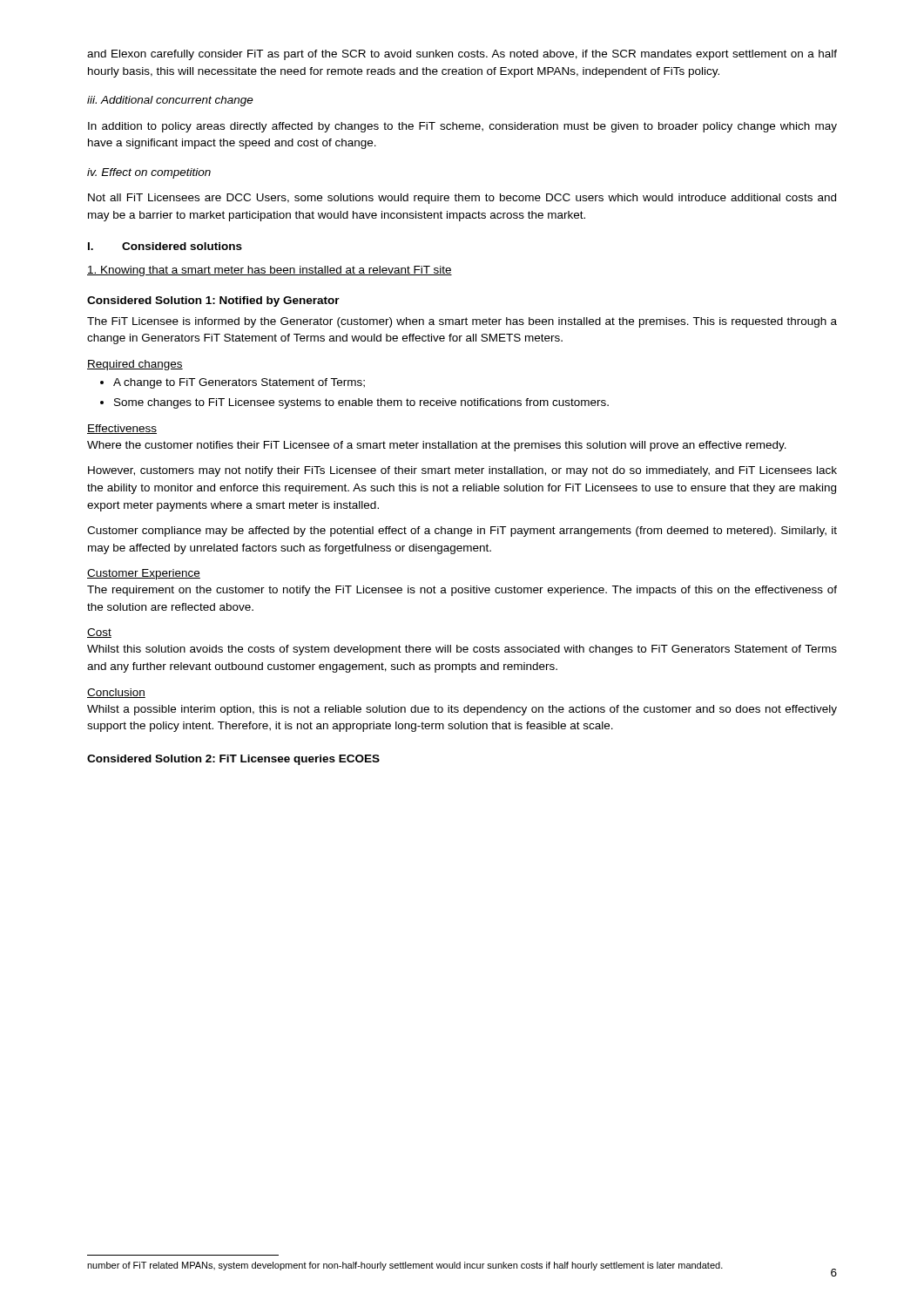Navigate to the region starting "However, customers may not notify"
Viewport: 924px width, 1307px height.
click(462, 488)
